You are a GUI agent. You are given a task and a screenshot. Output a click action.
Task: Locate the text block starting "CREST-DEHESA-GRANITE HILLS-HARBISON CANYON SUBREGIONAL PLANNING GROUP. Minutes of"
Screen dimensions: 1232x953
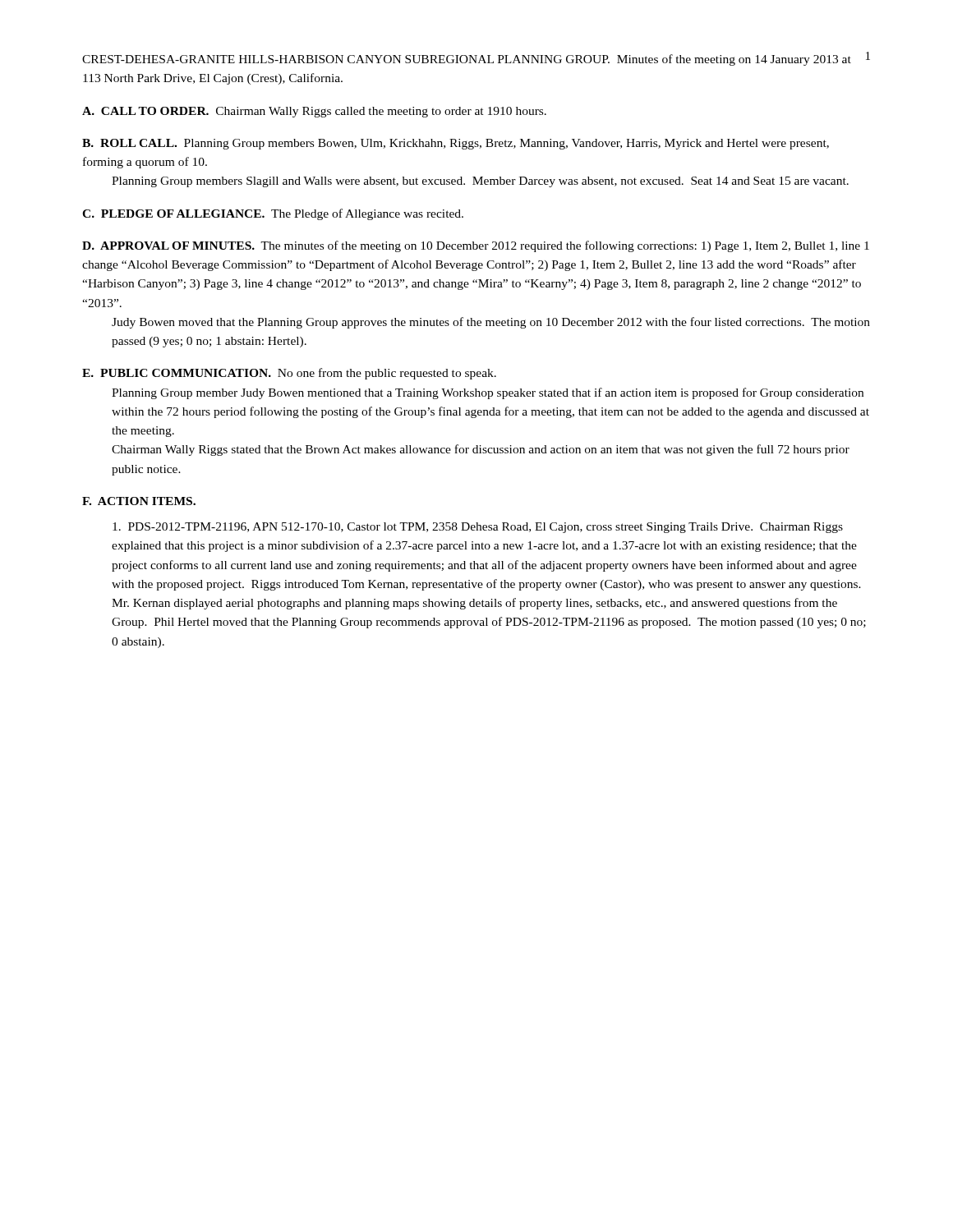pos(466,68)
